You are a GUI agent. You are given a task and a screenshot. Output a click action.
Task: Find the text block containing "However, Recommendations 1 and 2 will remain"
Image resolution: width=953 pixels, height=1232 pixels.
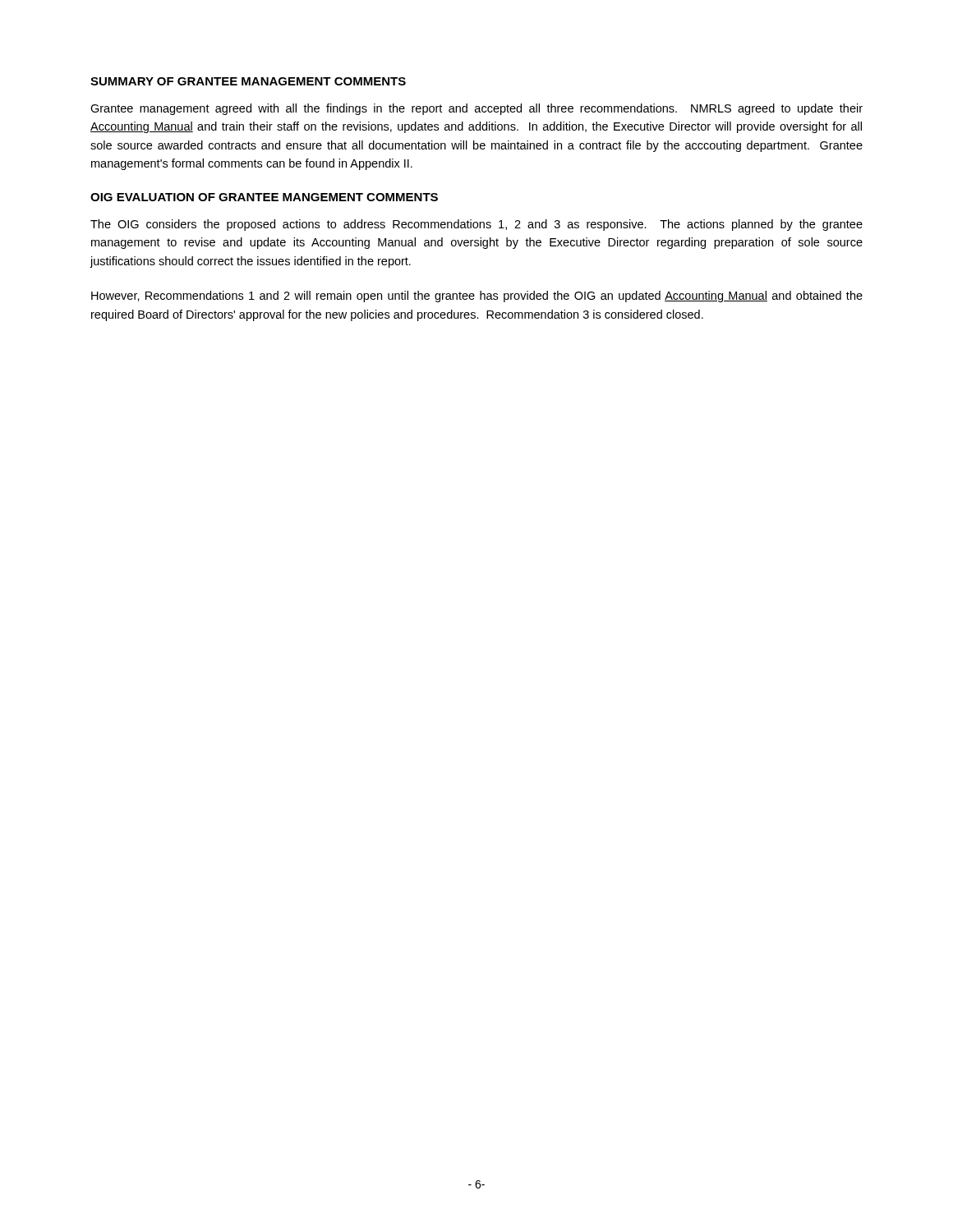point(476,305)
